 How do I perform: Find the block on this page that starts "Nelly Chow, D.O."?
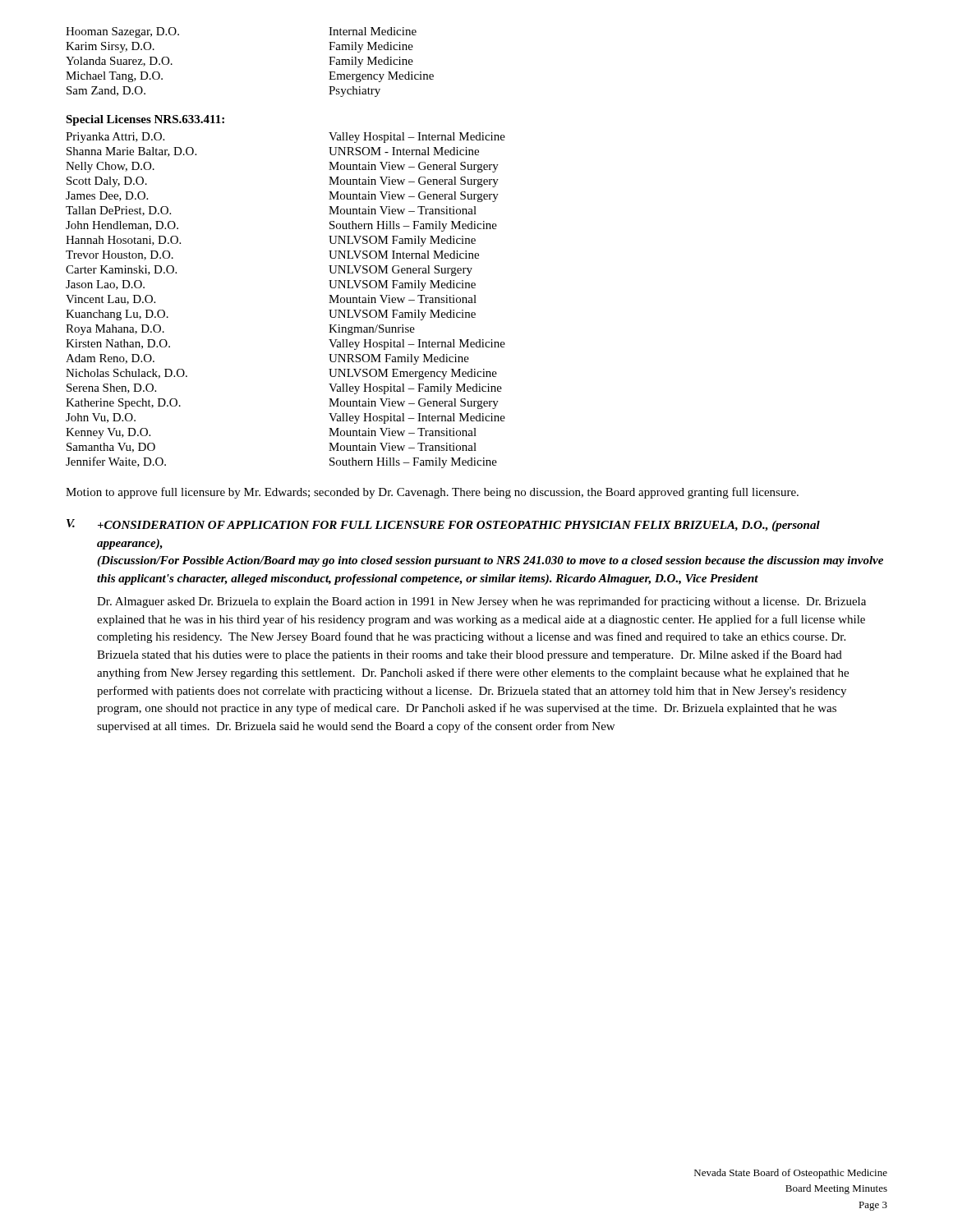pos(476,166)
